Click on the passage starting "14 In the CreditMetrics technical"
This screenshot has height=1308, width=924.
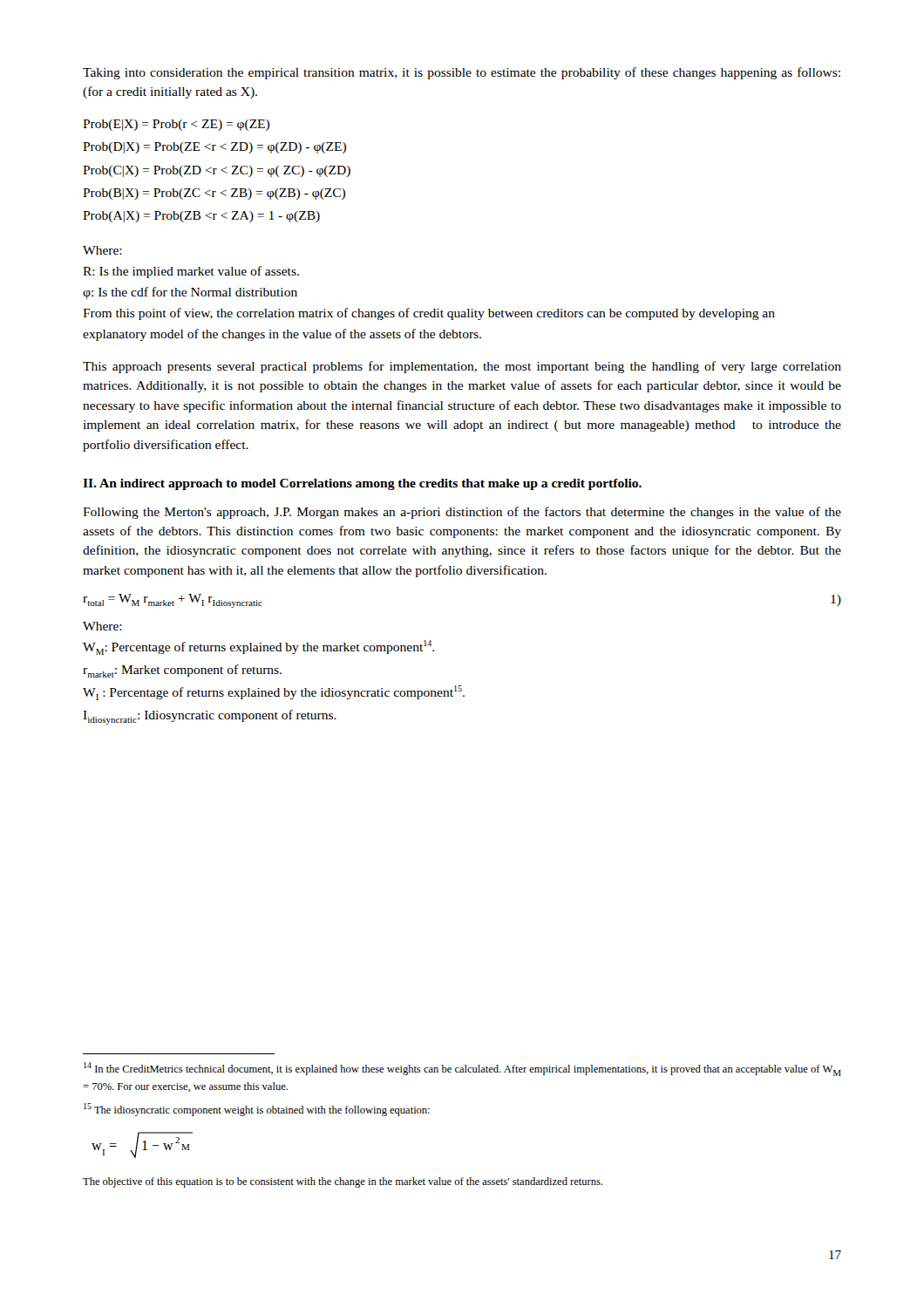[x=462, y=1077]
